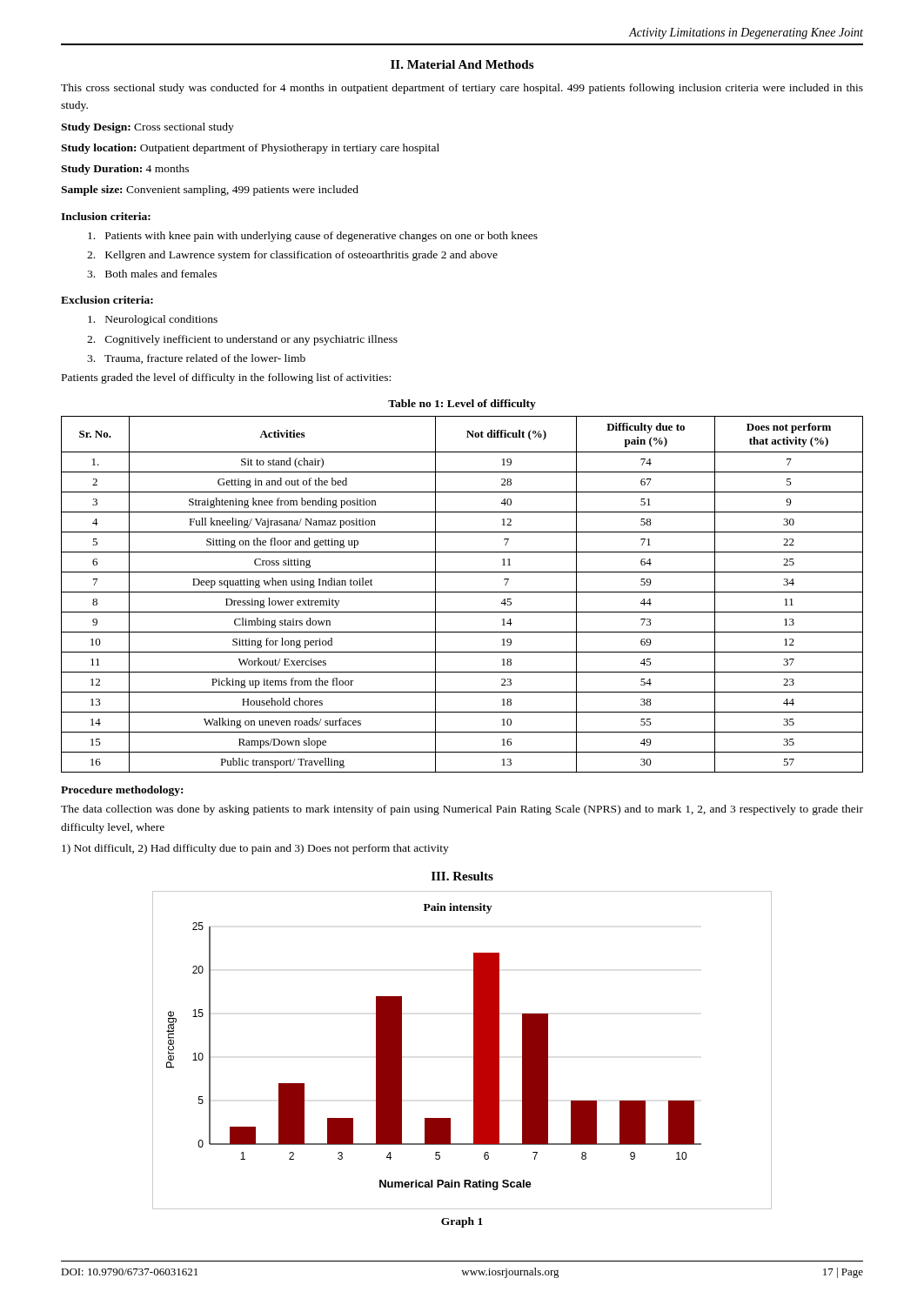
Task: Click where it says "Neurological conditions"
Action: click(x=152, y=319)
